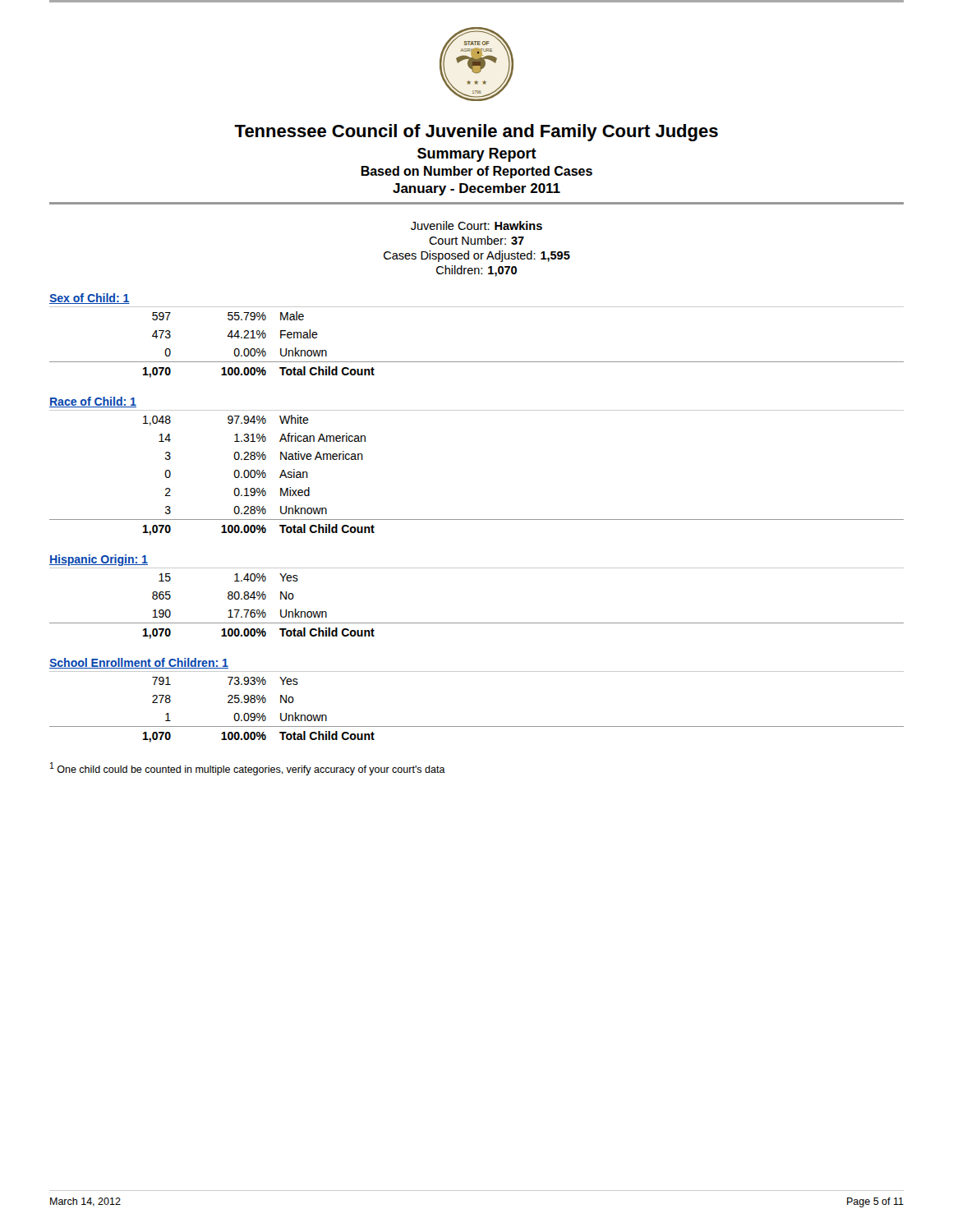This screenshot has height=1232, width=953.
Task: Locate the passage starting "Race of Child: 1"
Action: tap(93, 402)
